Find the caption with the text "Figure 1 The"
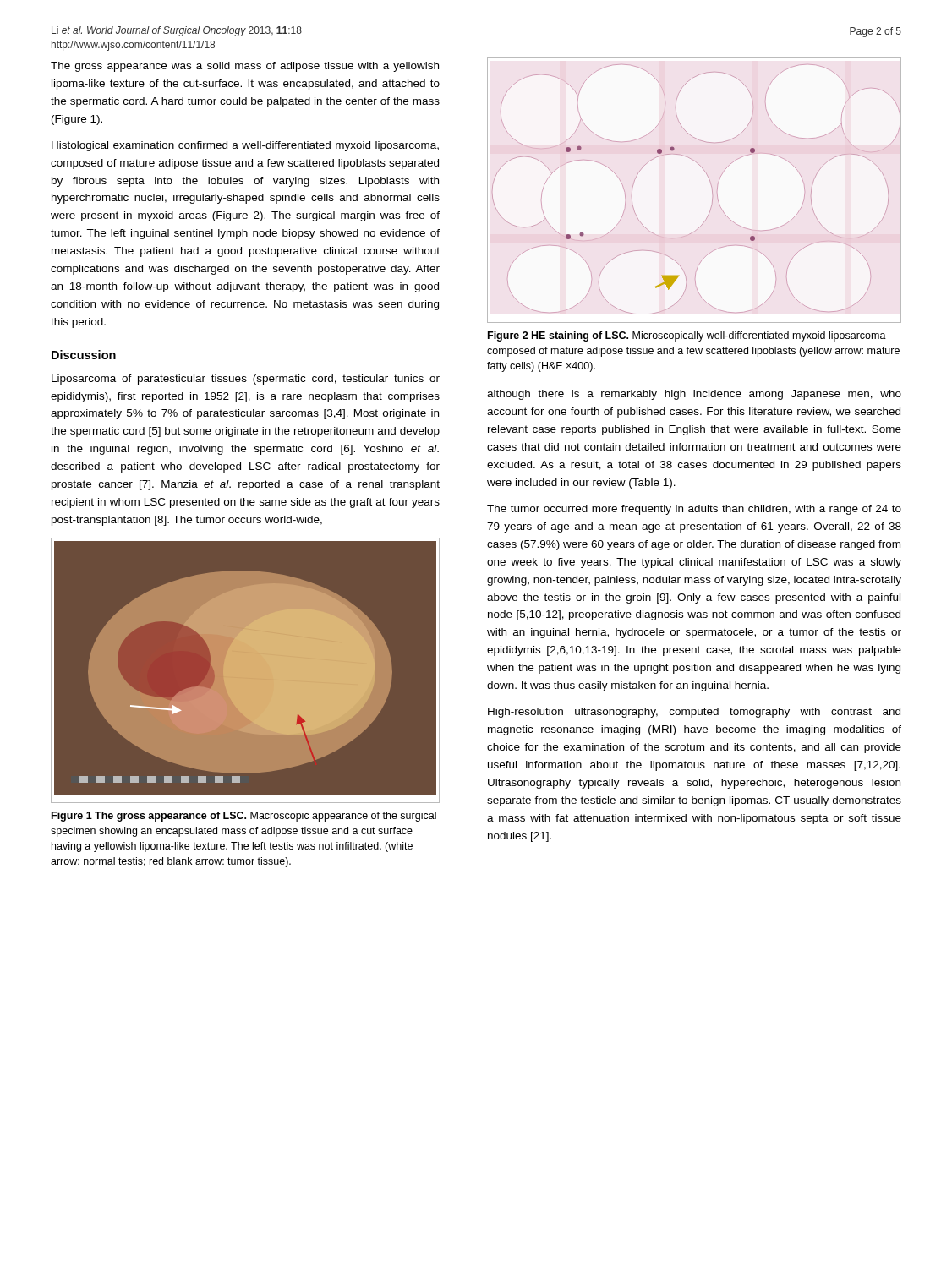Image resolution: width=952 pixels, height=1268 pixels. click(x=244, y=839)
